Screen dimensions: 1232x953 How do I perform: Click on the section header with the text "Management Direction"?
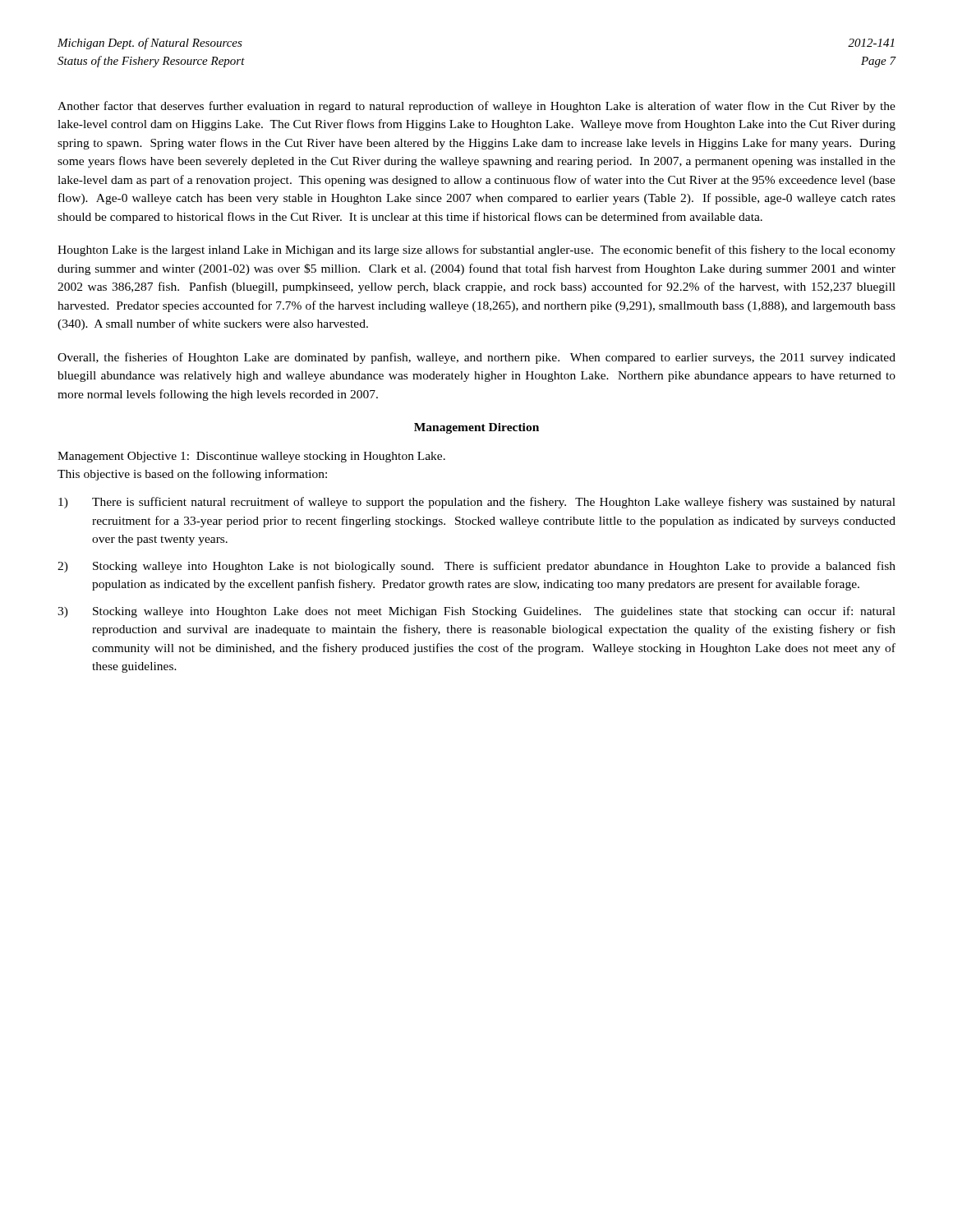[x=476, y=427]
